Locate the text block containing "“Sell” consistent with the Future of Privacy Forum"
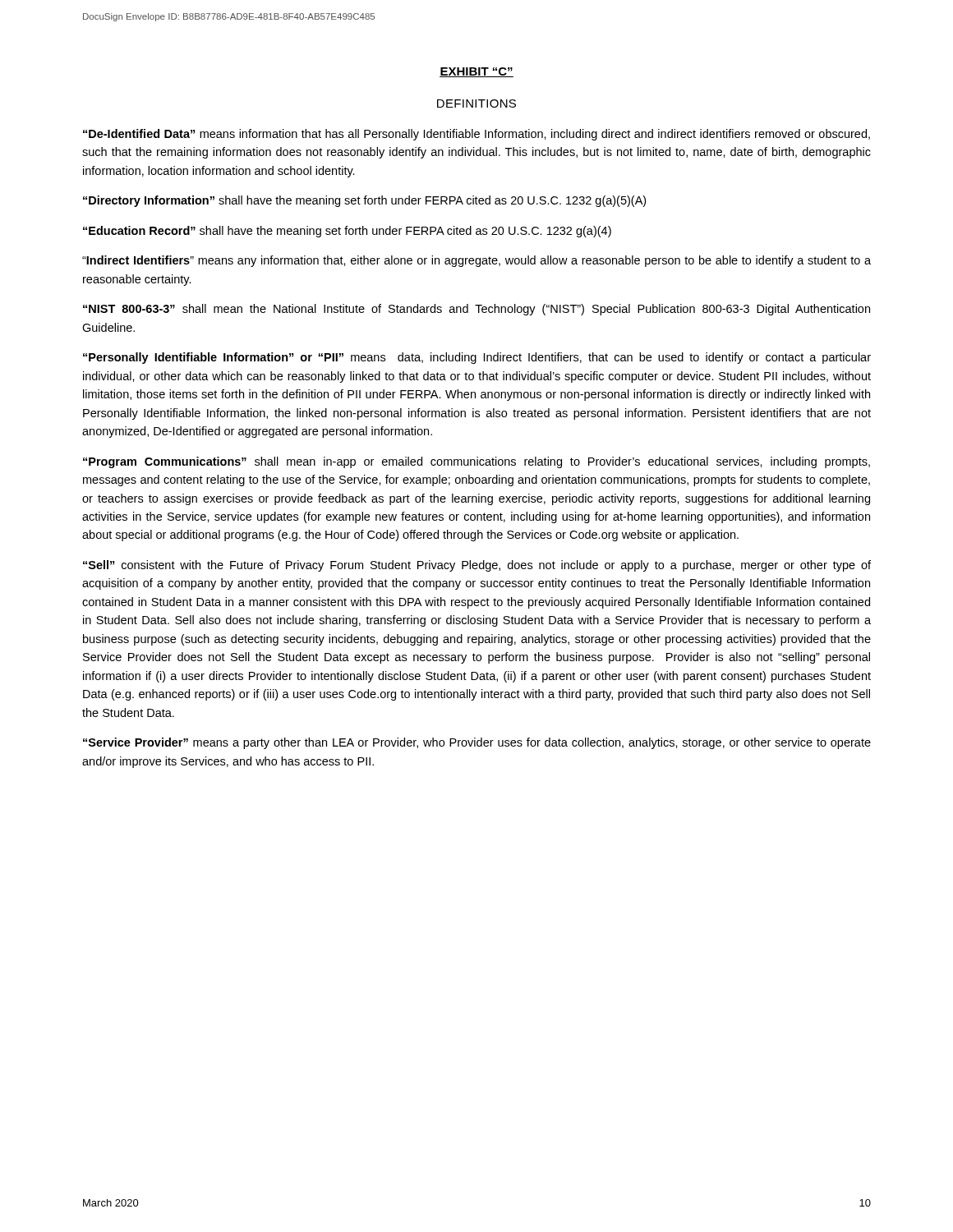Viewport: 953px width, 1232px height. coord(476,639)
